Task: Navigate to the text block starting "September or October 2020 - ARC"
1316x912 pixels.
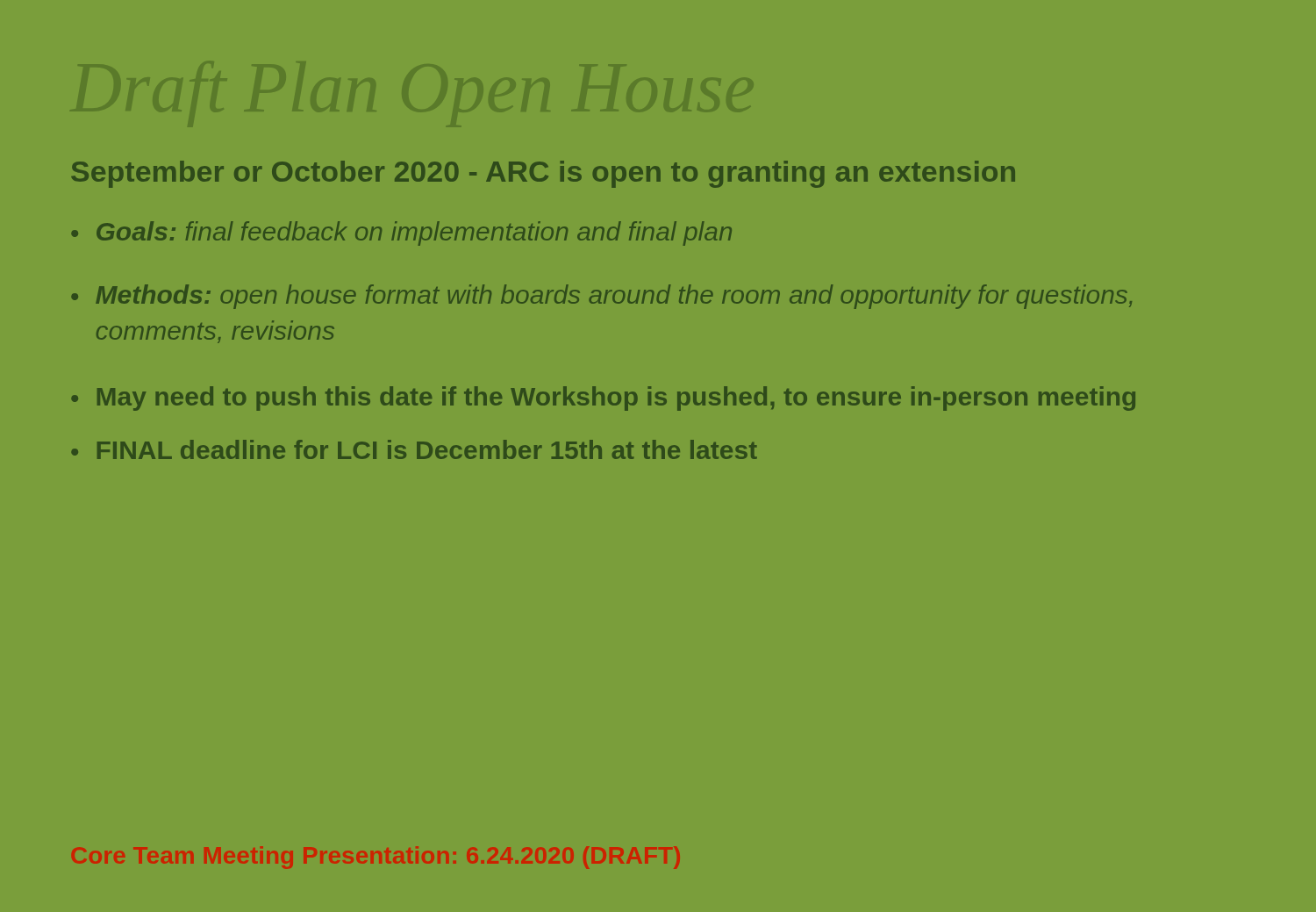Action: pyautogui.click(x=658, y=172)
